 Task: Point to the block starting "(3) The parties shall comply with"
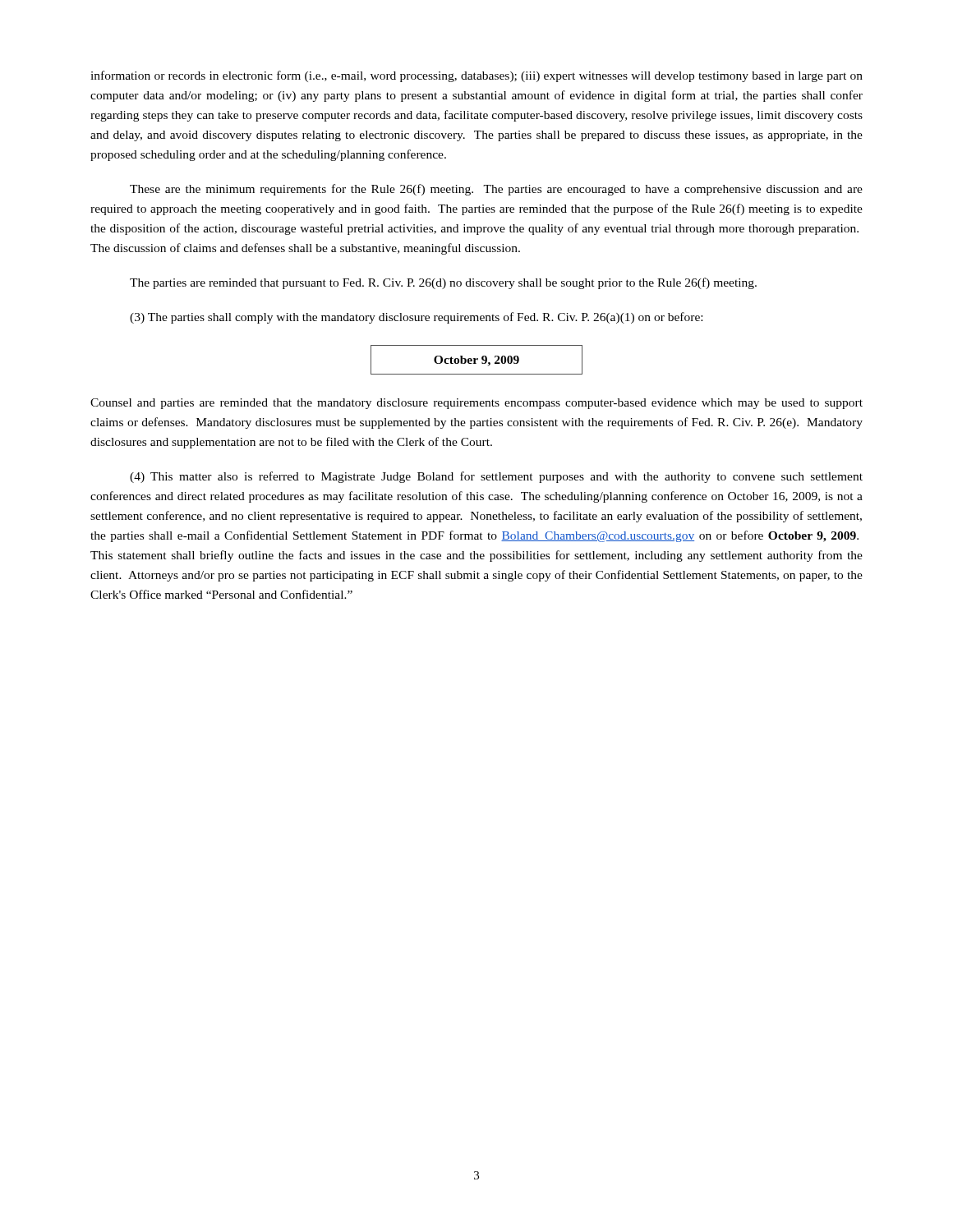pos(476,317)
